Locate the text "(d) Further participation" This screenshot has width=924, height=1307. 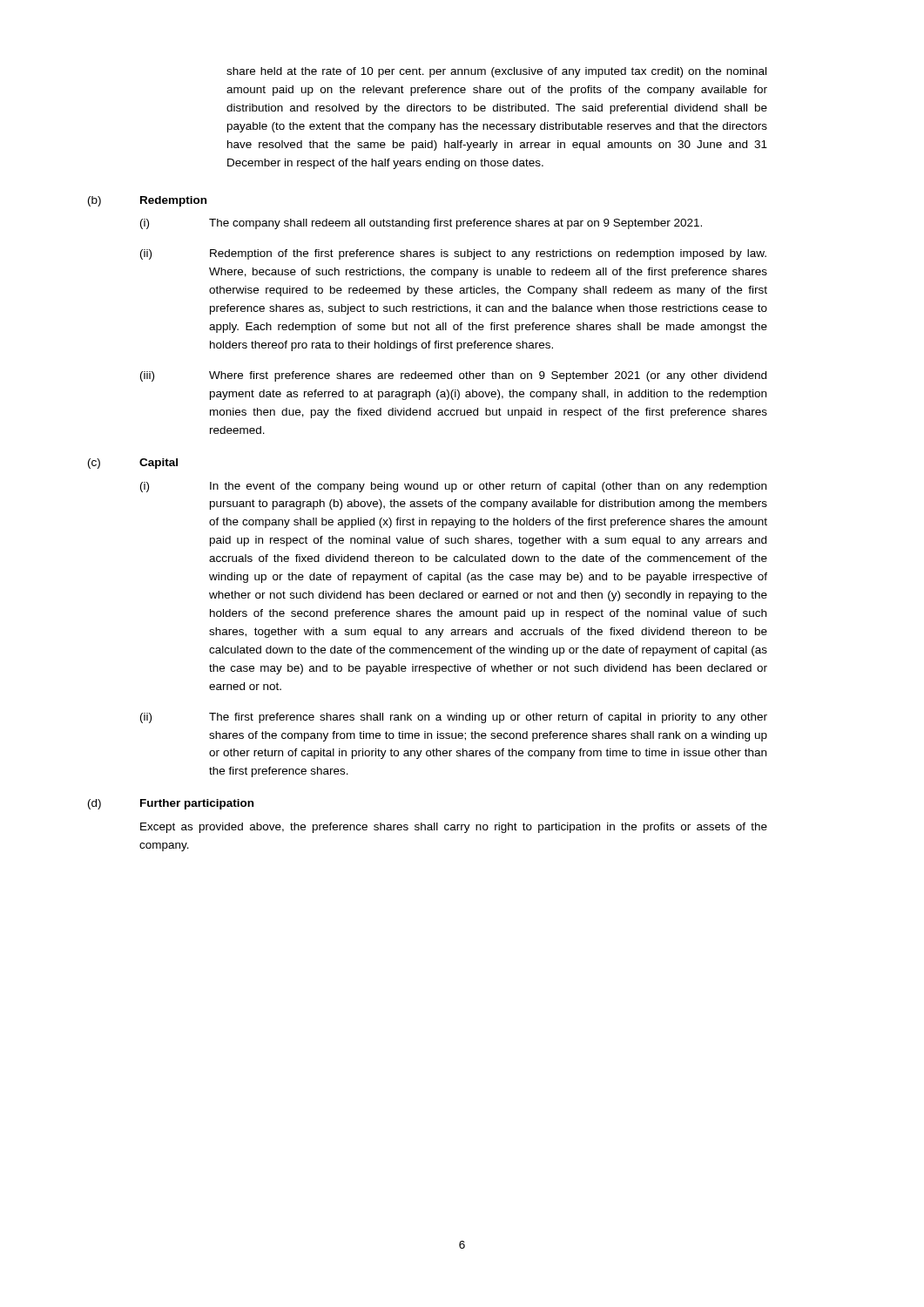(171, 804)
